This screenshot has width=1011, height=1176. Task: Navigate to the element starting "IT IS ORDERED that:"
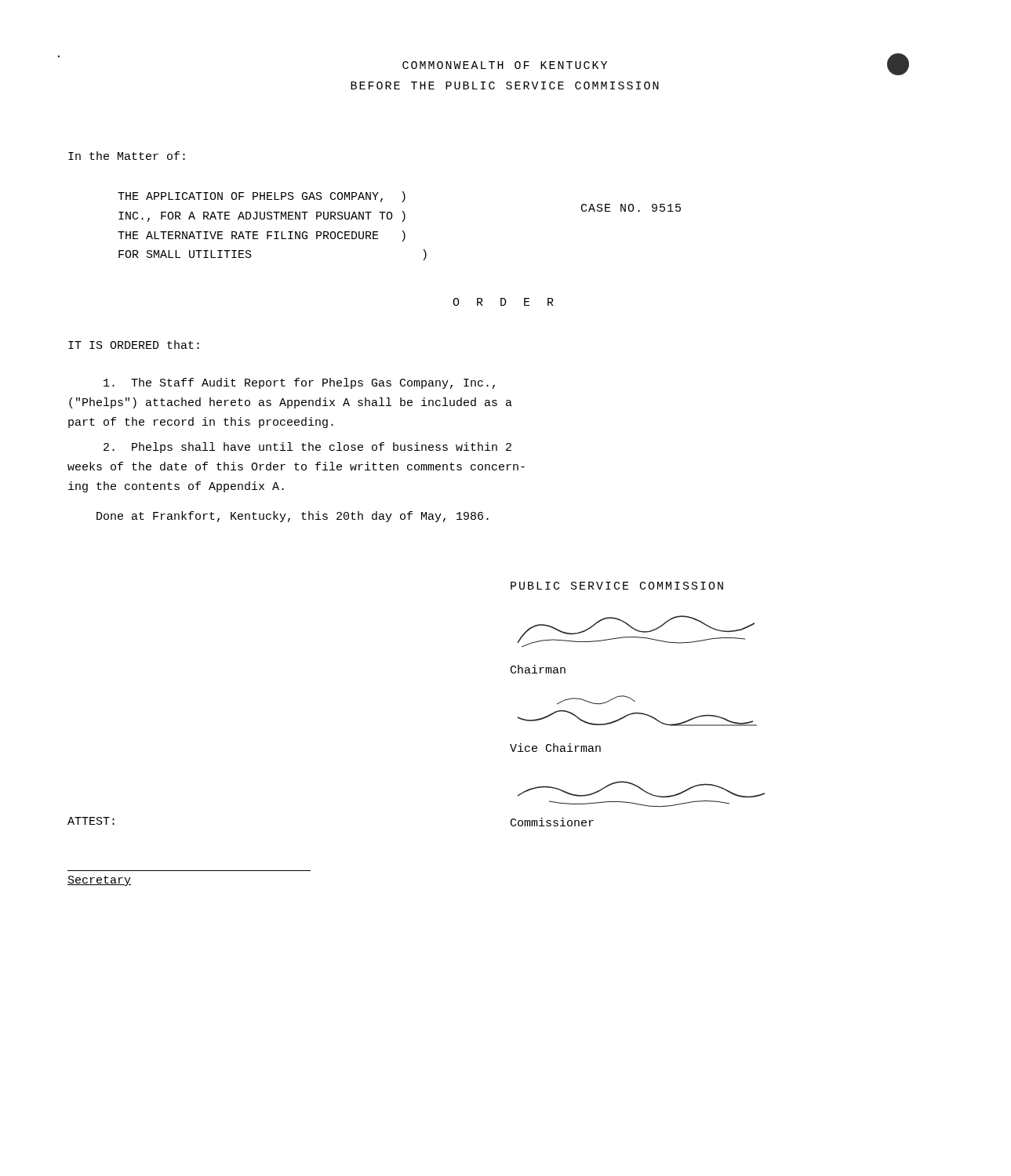pyautogui.click(x=135, y=346)
